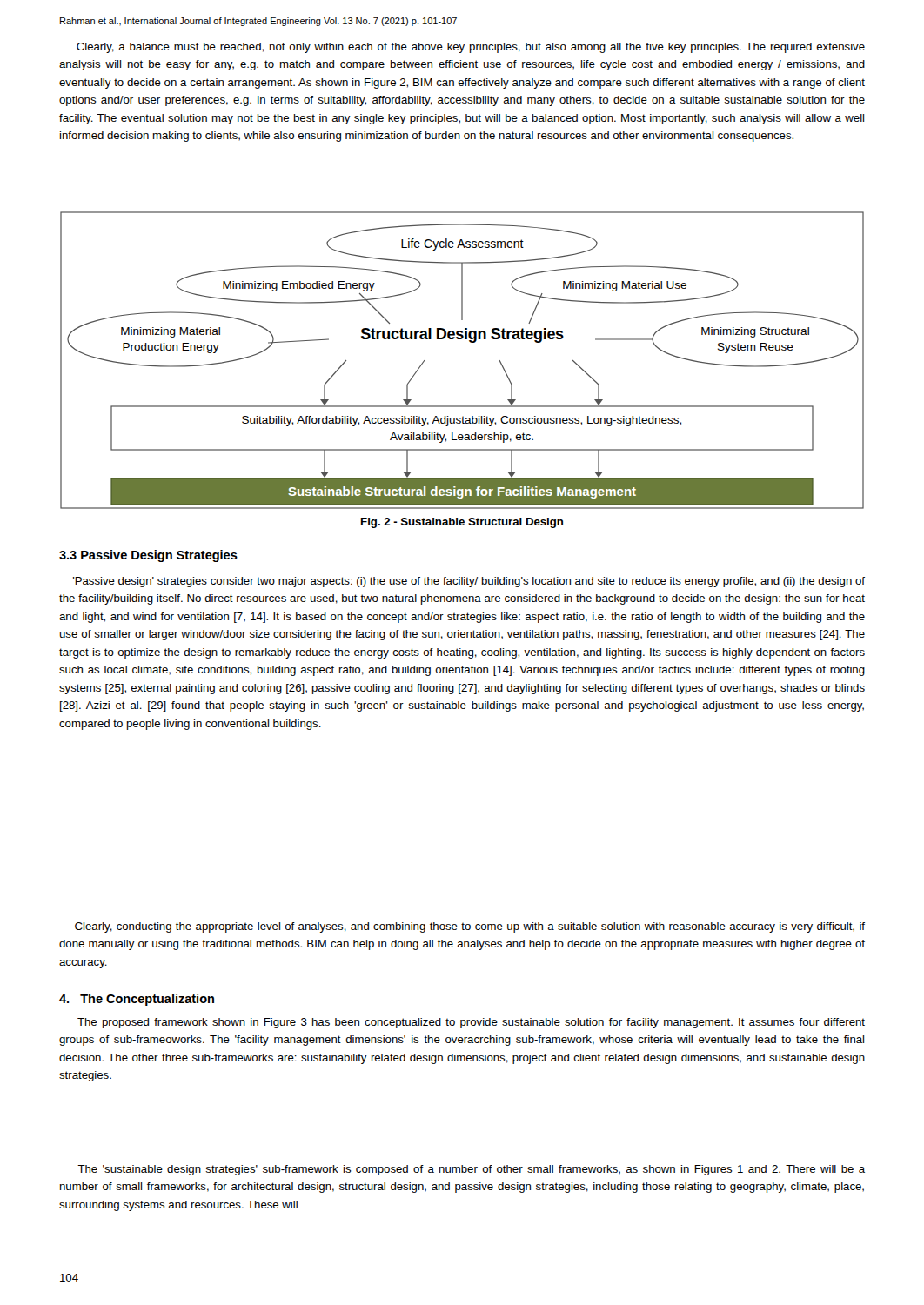This screenshot has width=924, height=1305.
Task: Select the caption
Action: (x=462, y=522)
